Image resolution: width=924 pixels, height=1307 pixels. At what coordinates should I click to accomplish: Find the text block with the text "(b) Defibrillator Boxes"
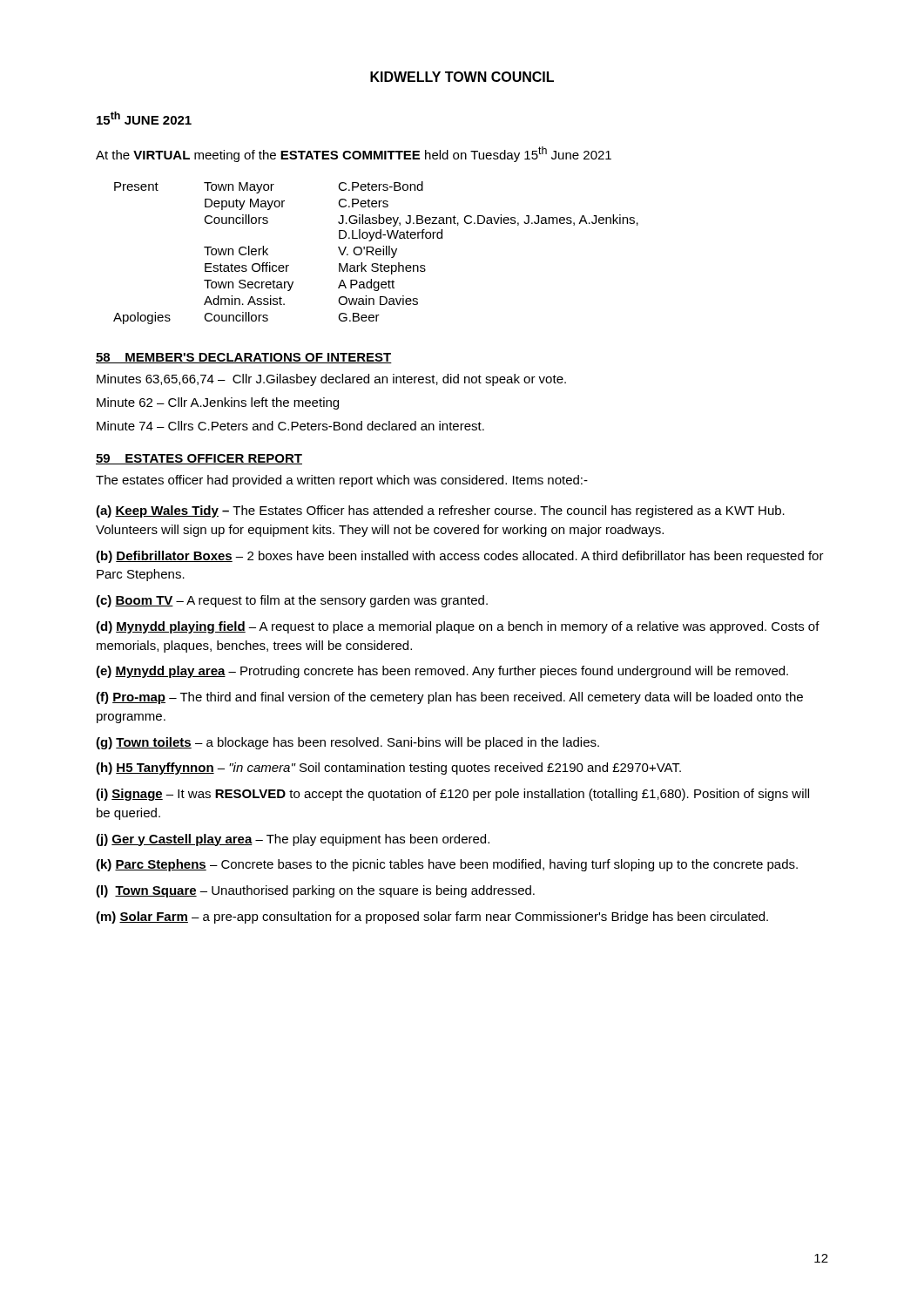point(460,564)
